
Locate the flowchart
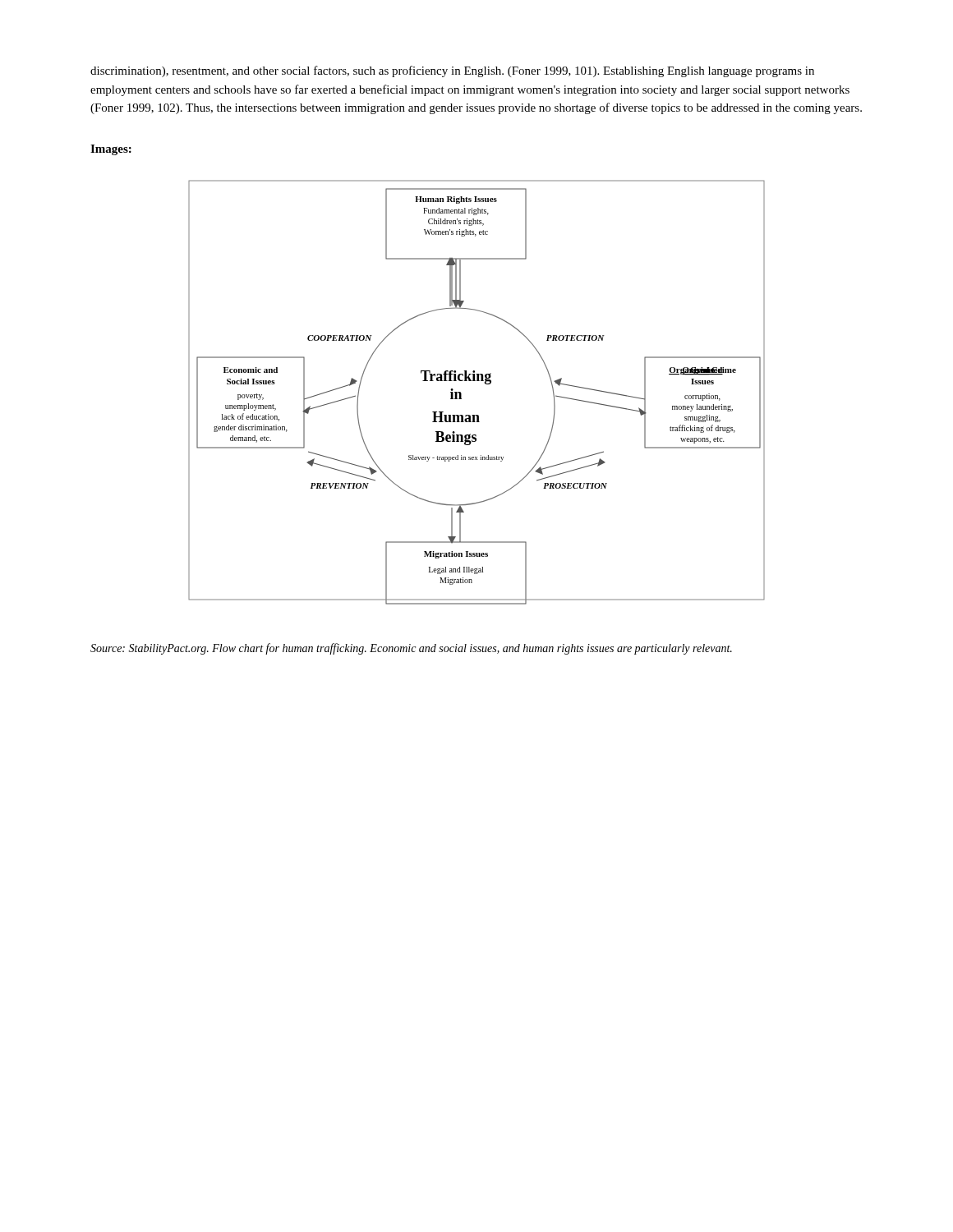476,402
